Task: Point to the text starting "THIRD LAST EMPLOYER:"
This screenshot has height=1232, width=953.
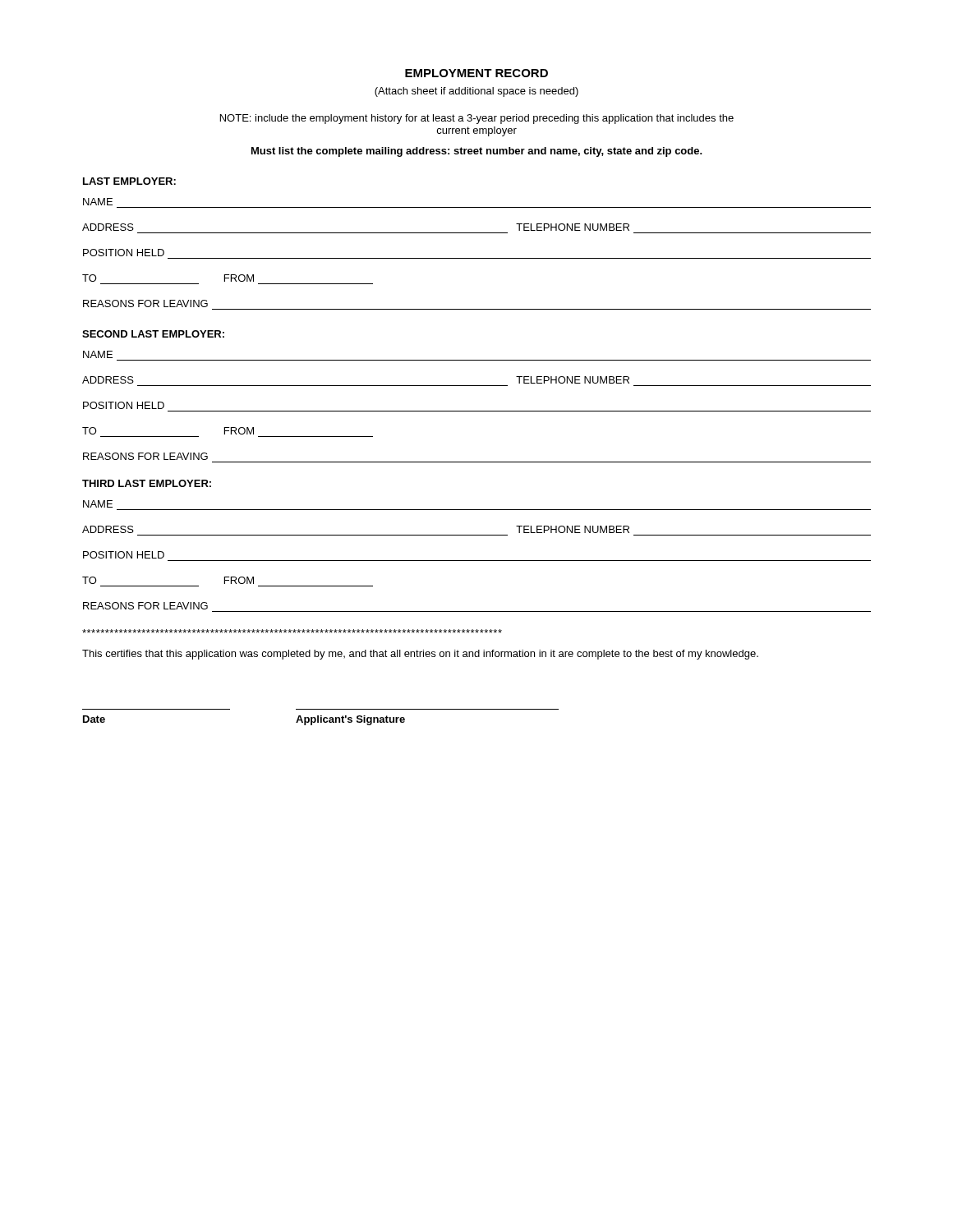Action: 147,483
